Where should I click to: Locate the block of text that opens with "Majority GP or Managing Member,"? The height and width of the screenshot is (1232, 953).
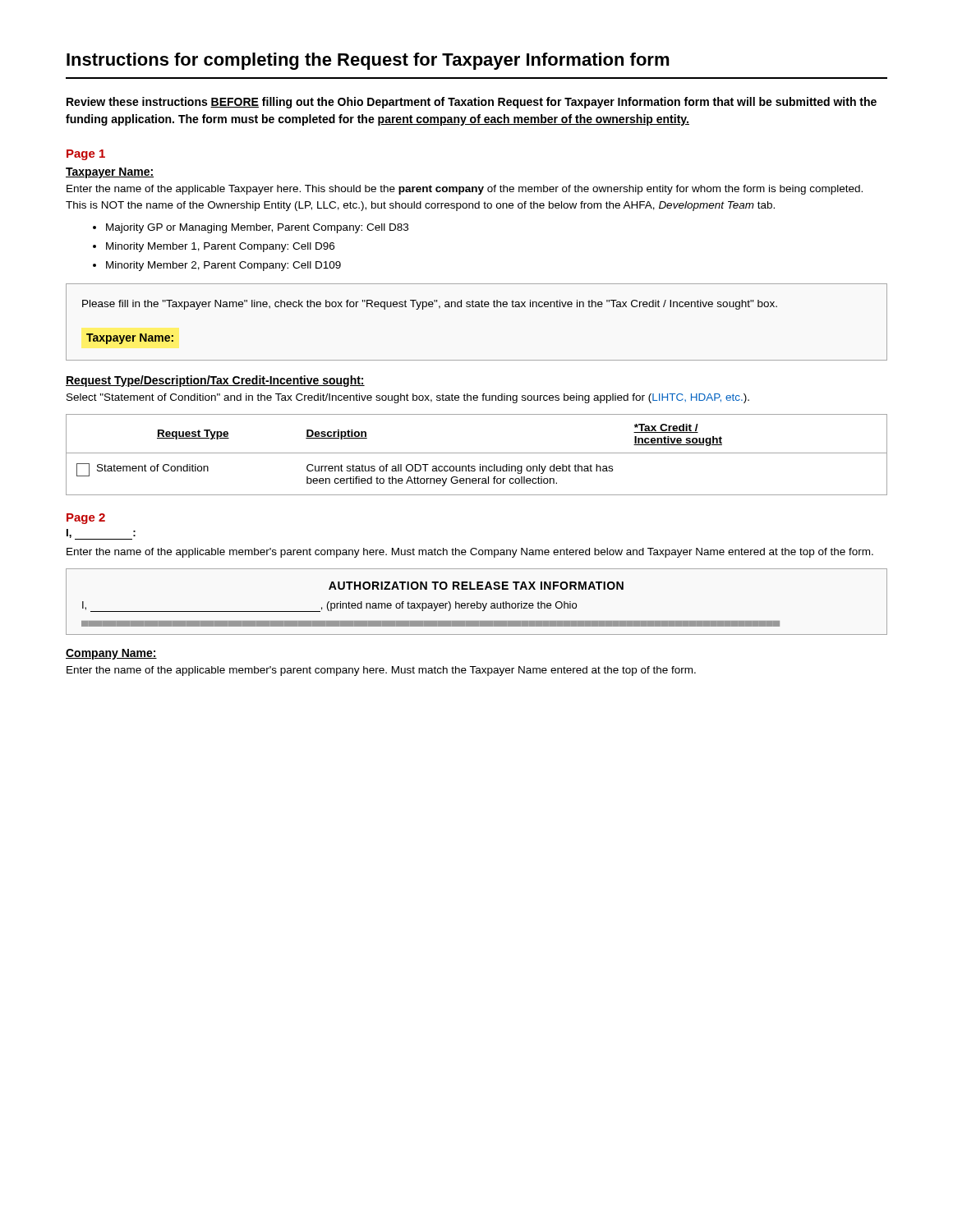pyautogui.click(x=251, y=228)
